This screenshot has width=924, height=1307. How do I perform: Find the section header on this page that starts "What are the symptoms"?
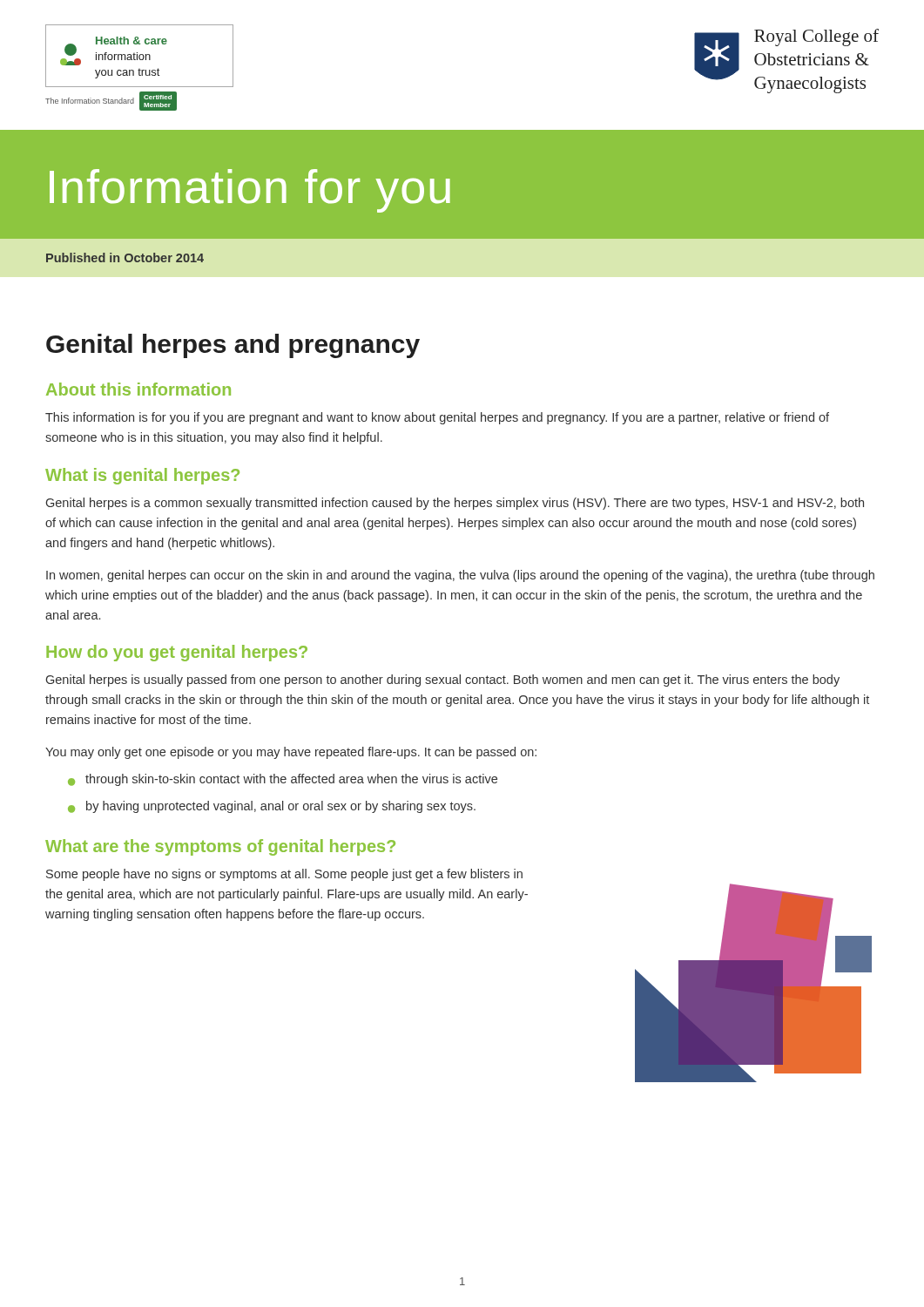(x=221, y=846)
